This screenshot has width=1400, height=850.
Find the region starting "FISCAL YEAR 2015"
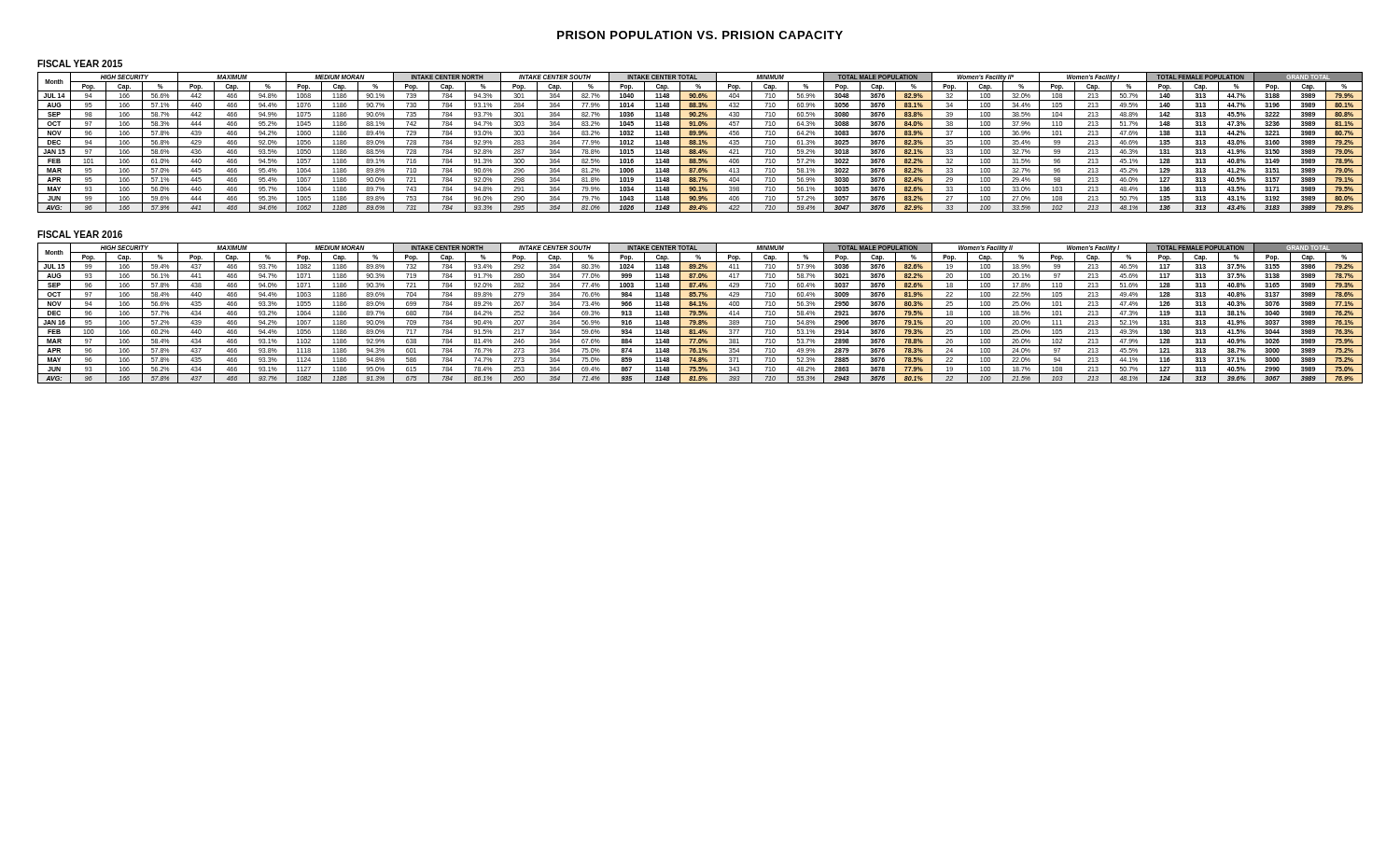point(80,64)
